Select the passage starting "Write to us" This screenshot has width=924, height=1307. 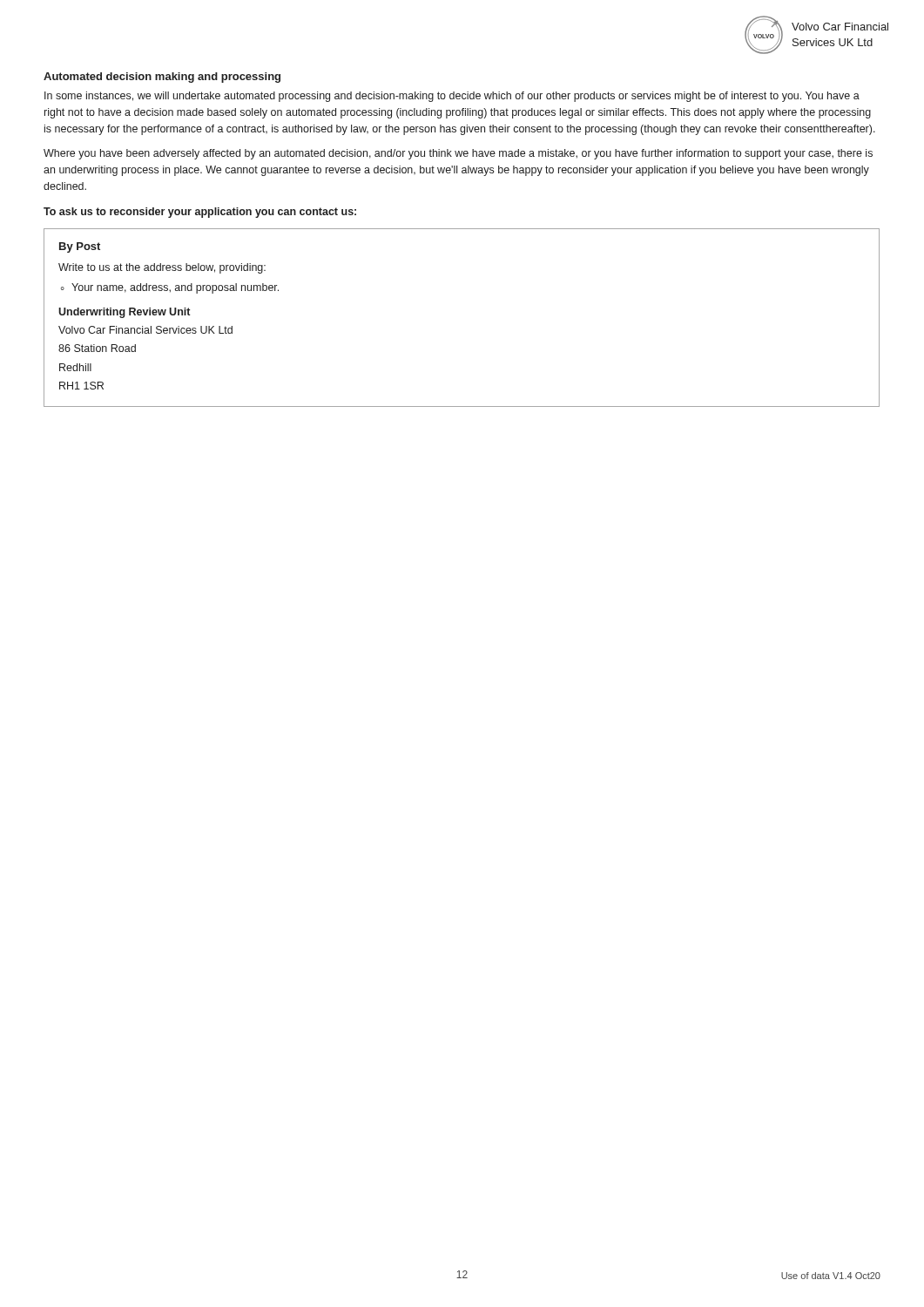[162, 268]
